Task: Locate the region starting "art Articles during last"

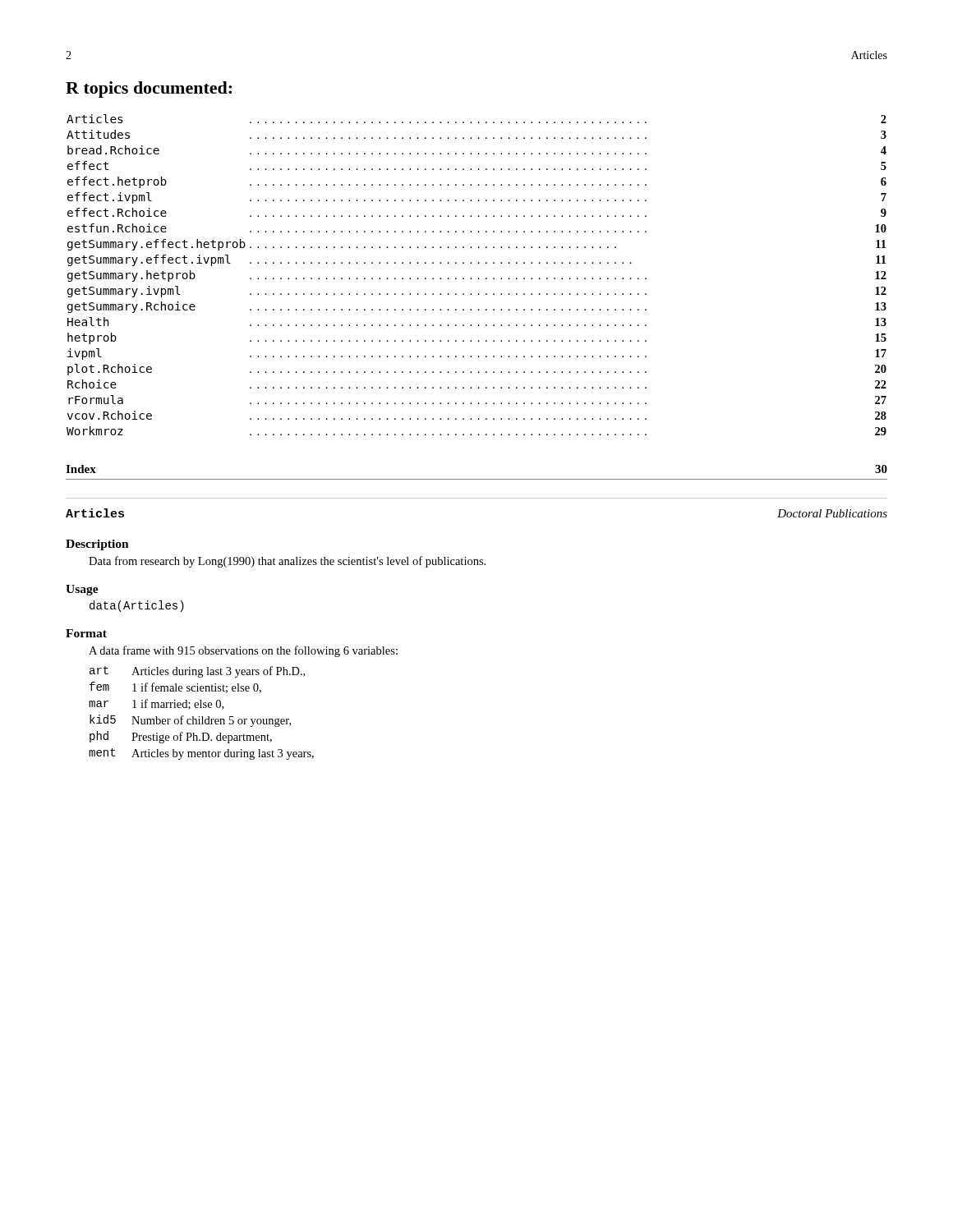Action: point(197,671)
